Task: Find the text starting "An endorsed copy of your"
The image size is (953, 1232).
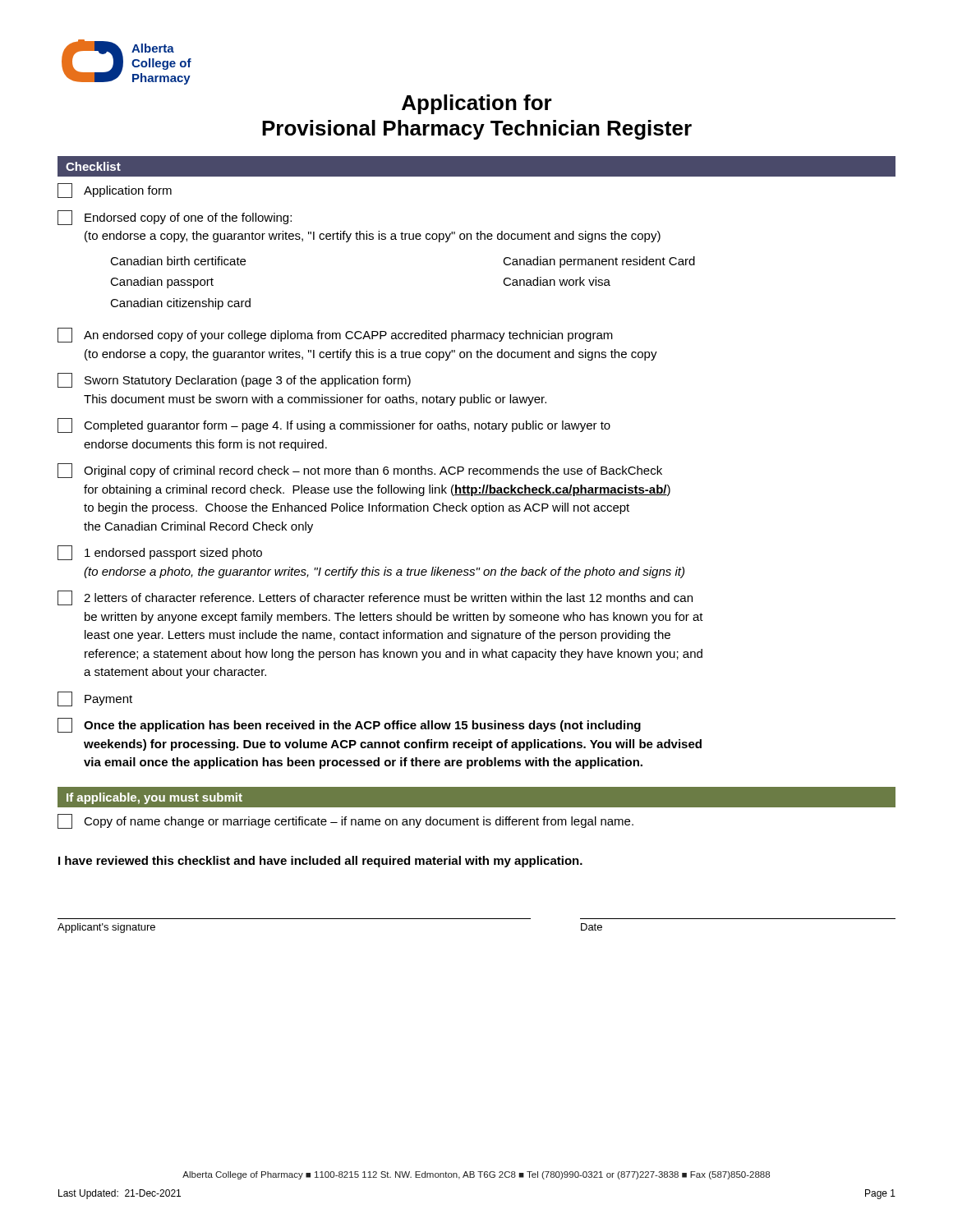Action: pyautogui.click(x=476, y=345)
